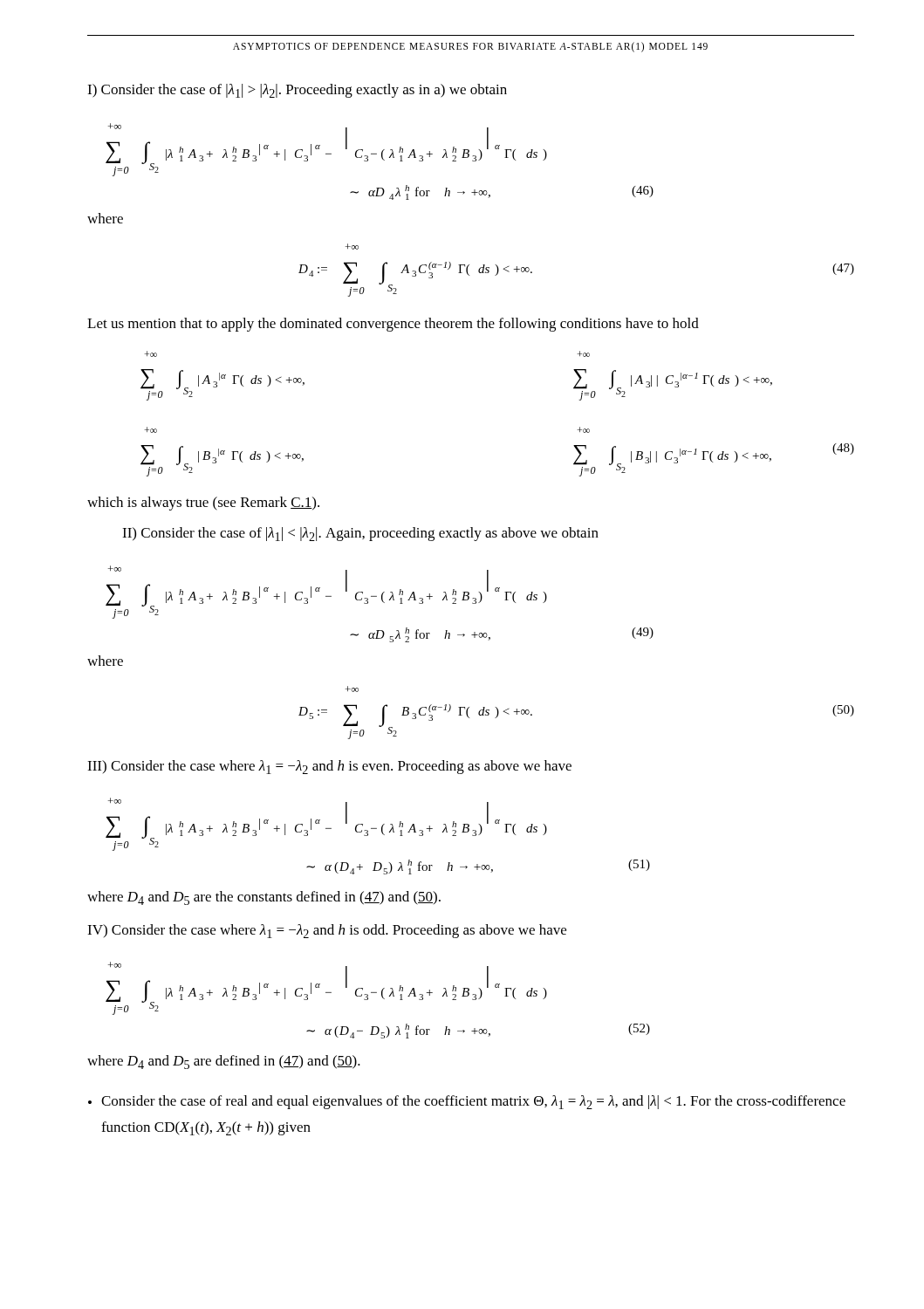Where is the passage that starts "Let us mention that to"?
The height and width of the screenshot is (1309, 924).
tap(393, 323)
